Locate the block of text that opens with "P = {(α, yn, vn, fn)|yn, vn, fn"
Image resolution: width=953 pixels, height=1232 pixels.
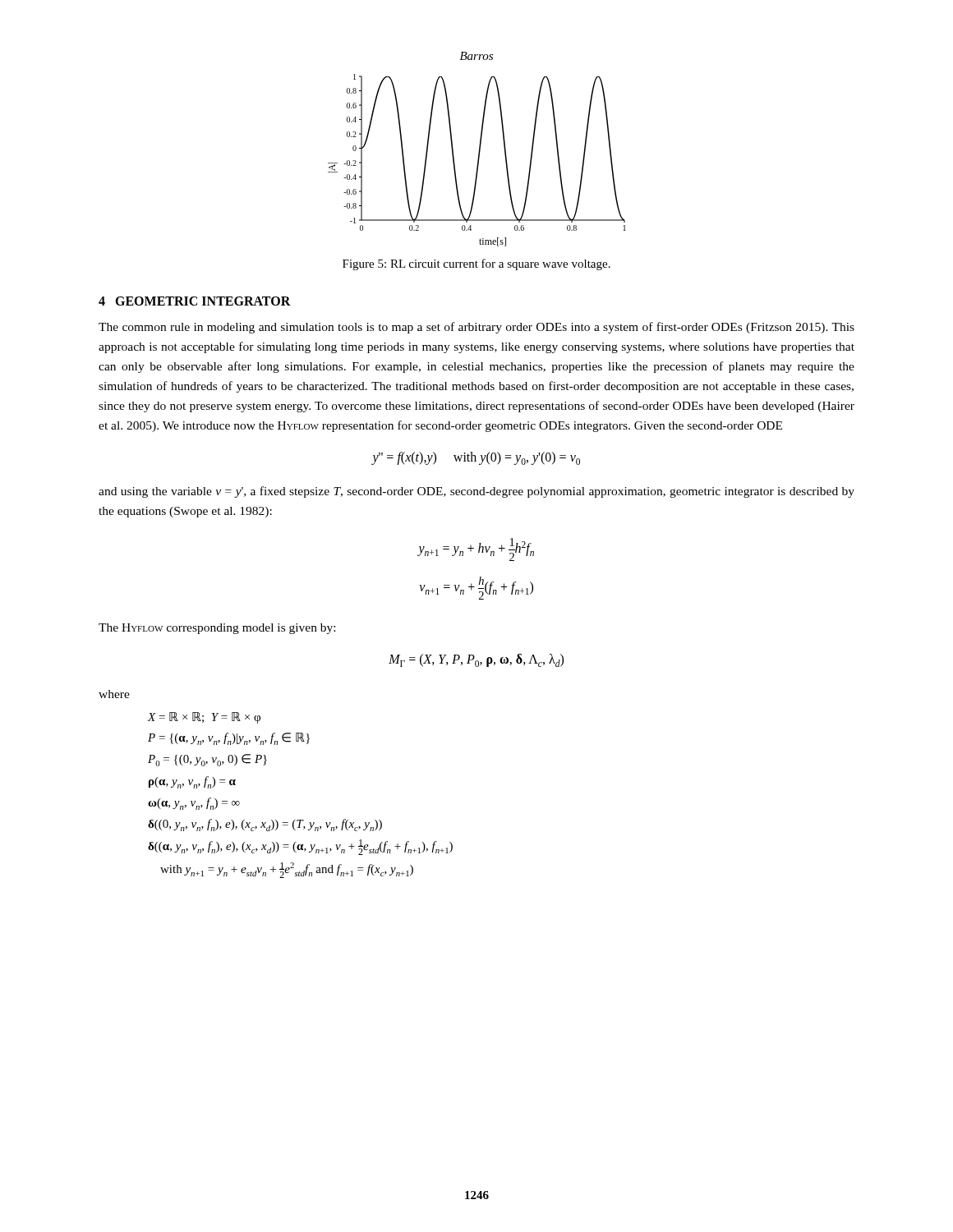229,739
